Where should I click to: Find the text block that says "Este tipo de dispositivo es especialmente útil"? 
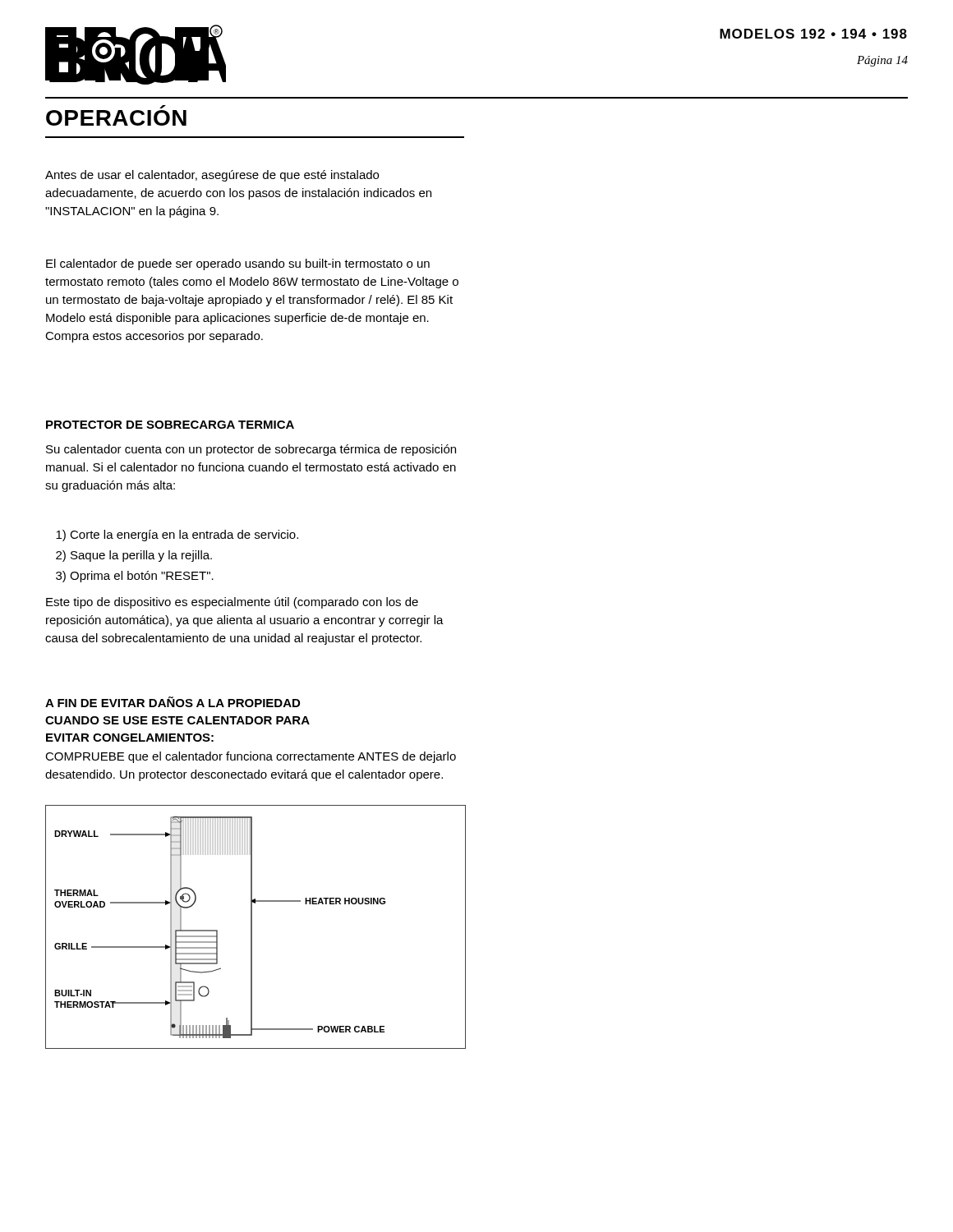244,620
